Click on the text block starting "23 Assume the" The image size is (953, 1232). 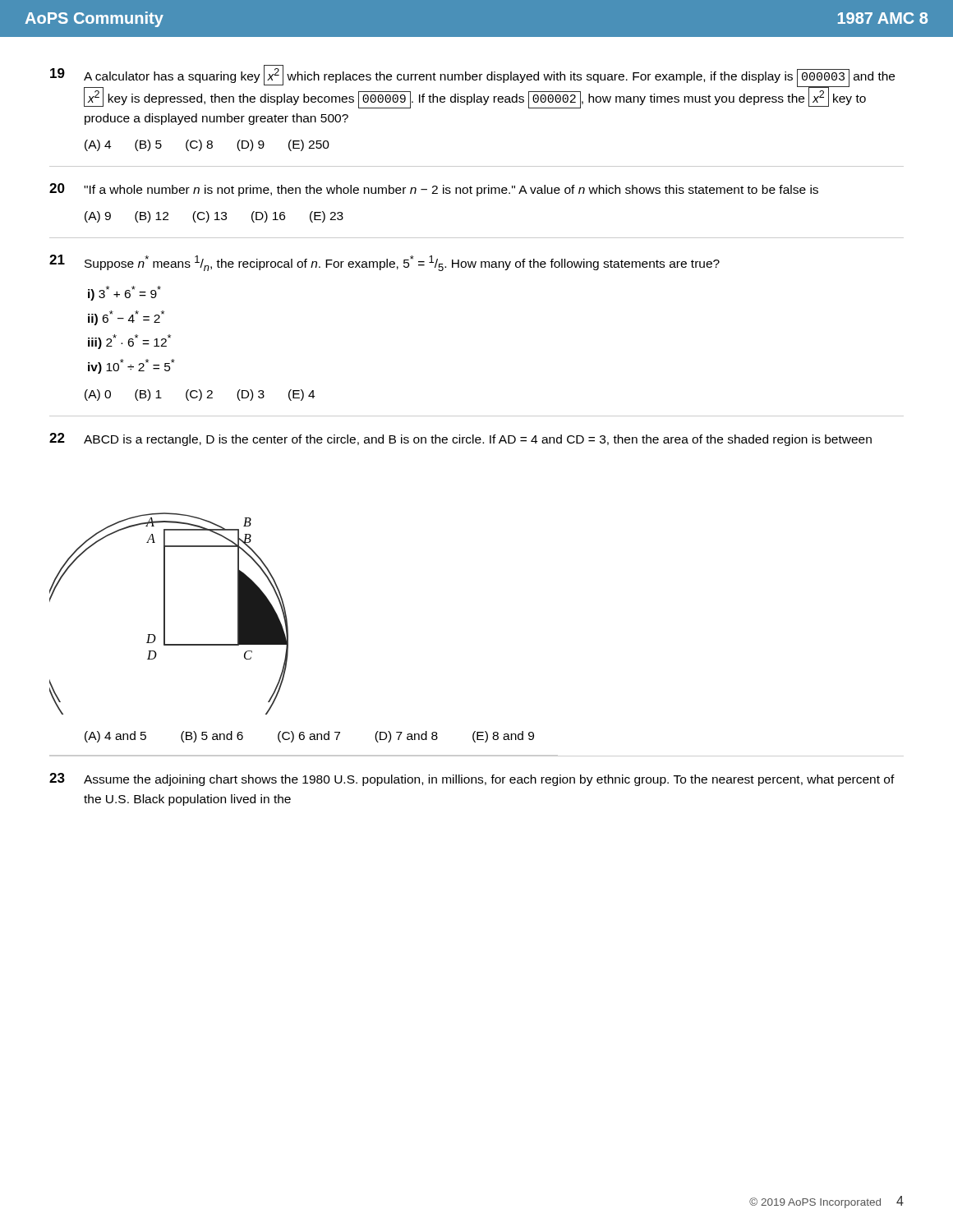click(x=476, y=790)
